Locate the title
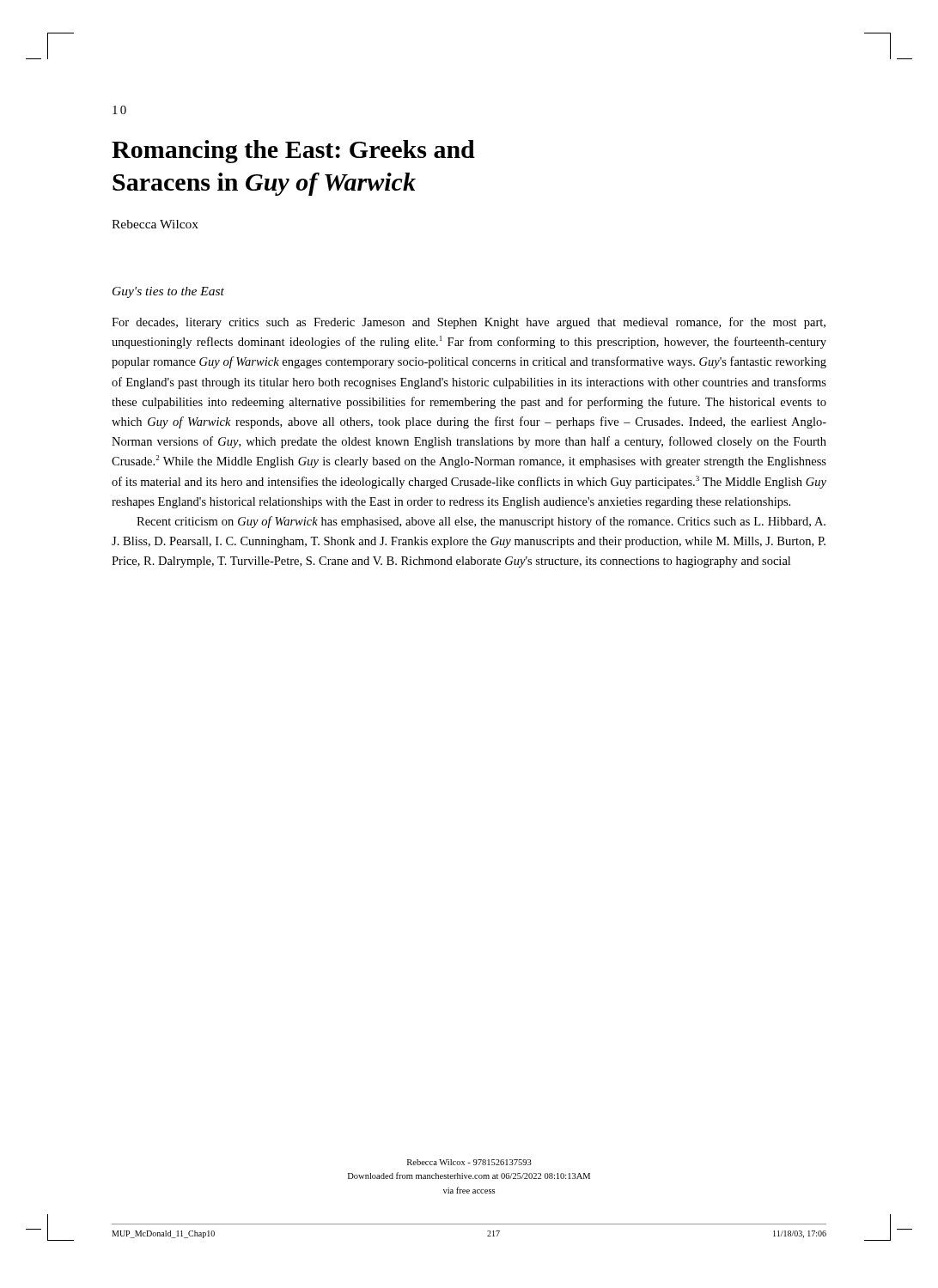Viewport: 938px width, 1288px height. coord(293,165)
